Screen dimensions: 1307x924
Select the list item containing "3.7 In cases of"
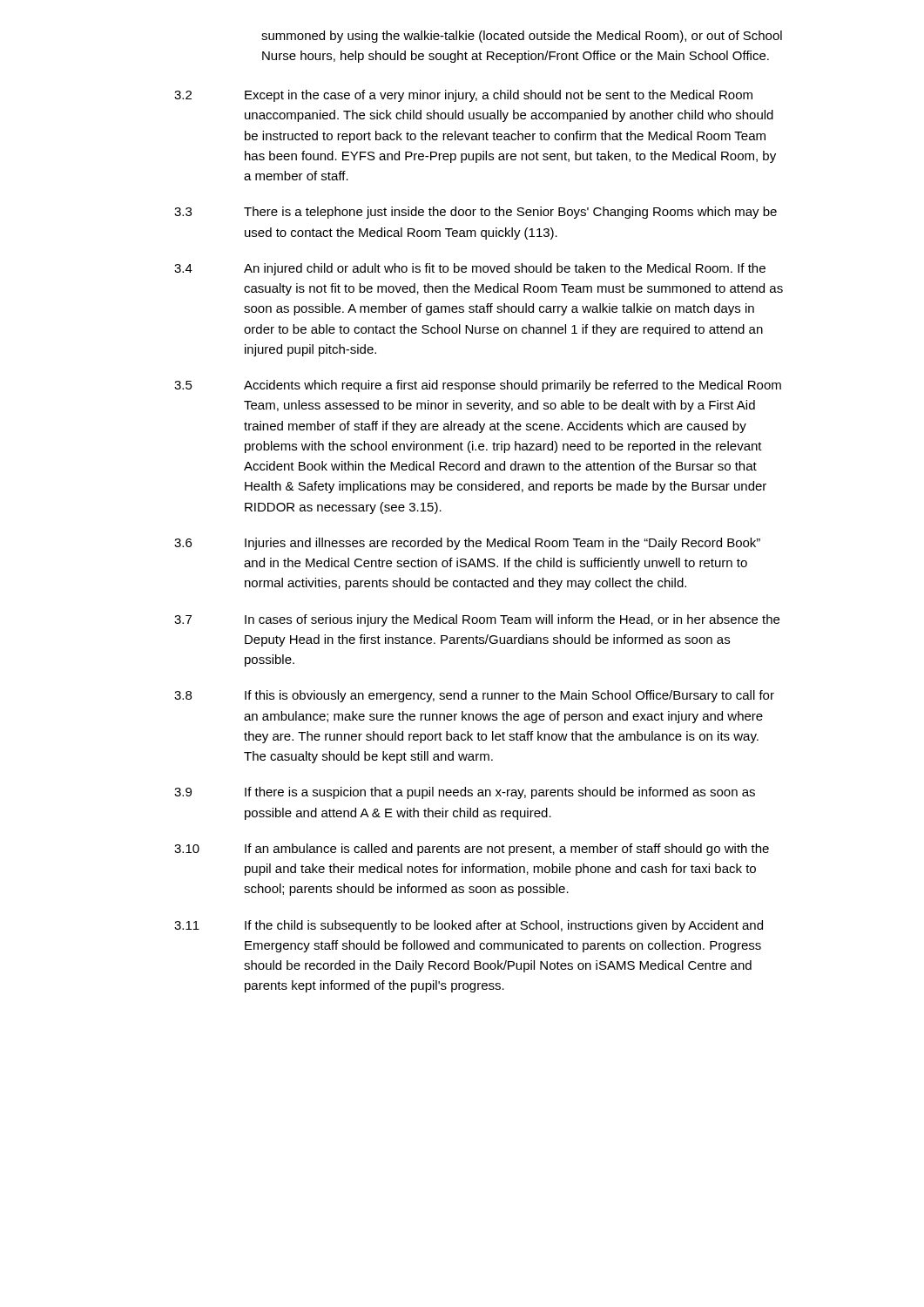pos(479,639)
